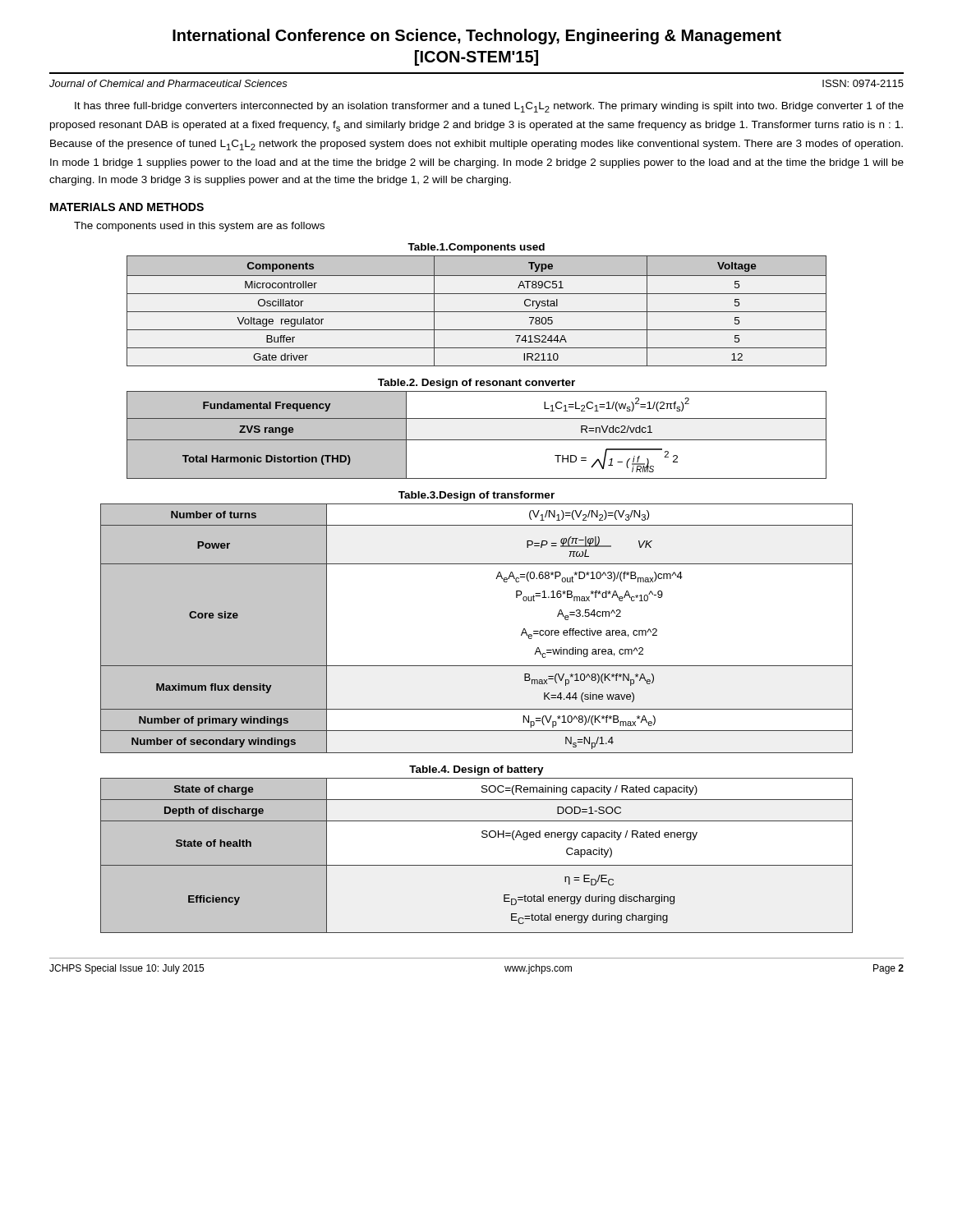The image size is (953, 1232).
Task: Click on the text block containing "The components used in"
Action: point(199,226)
